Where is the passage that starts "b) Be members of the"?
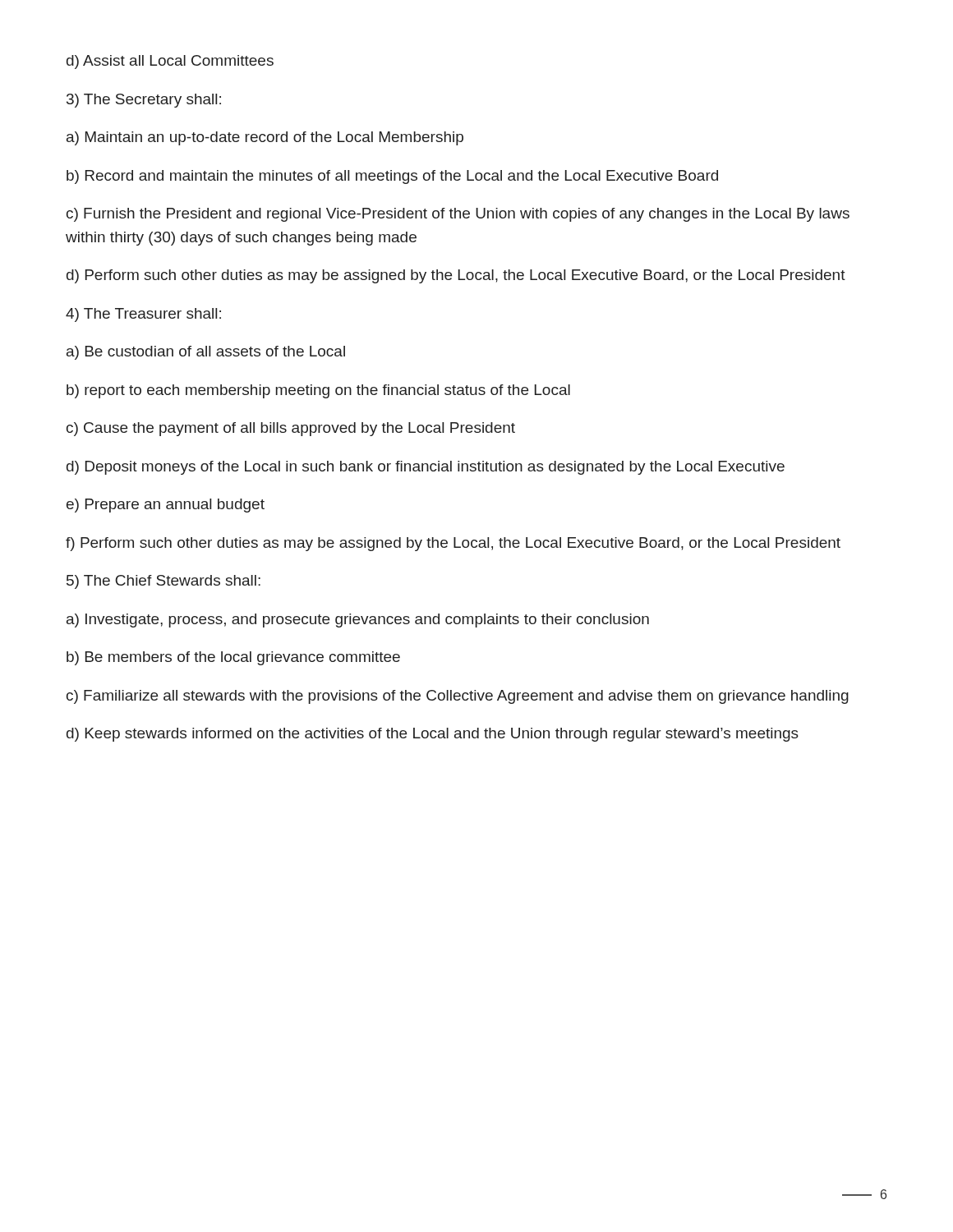The height and width of the screenshot is (1232, 953). coord(233,657)
